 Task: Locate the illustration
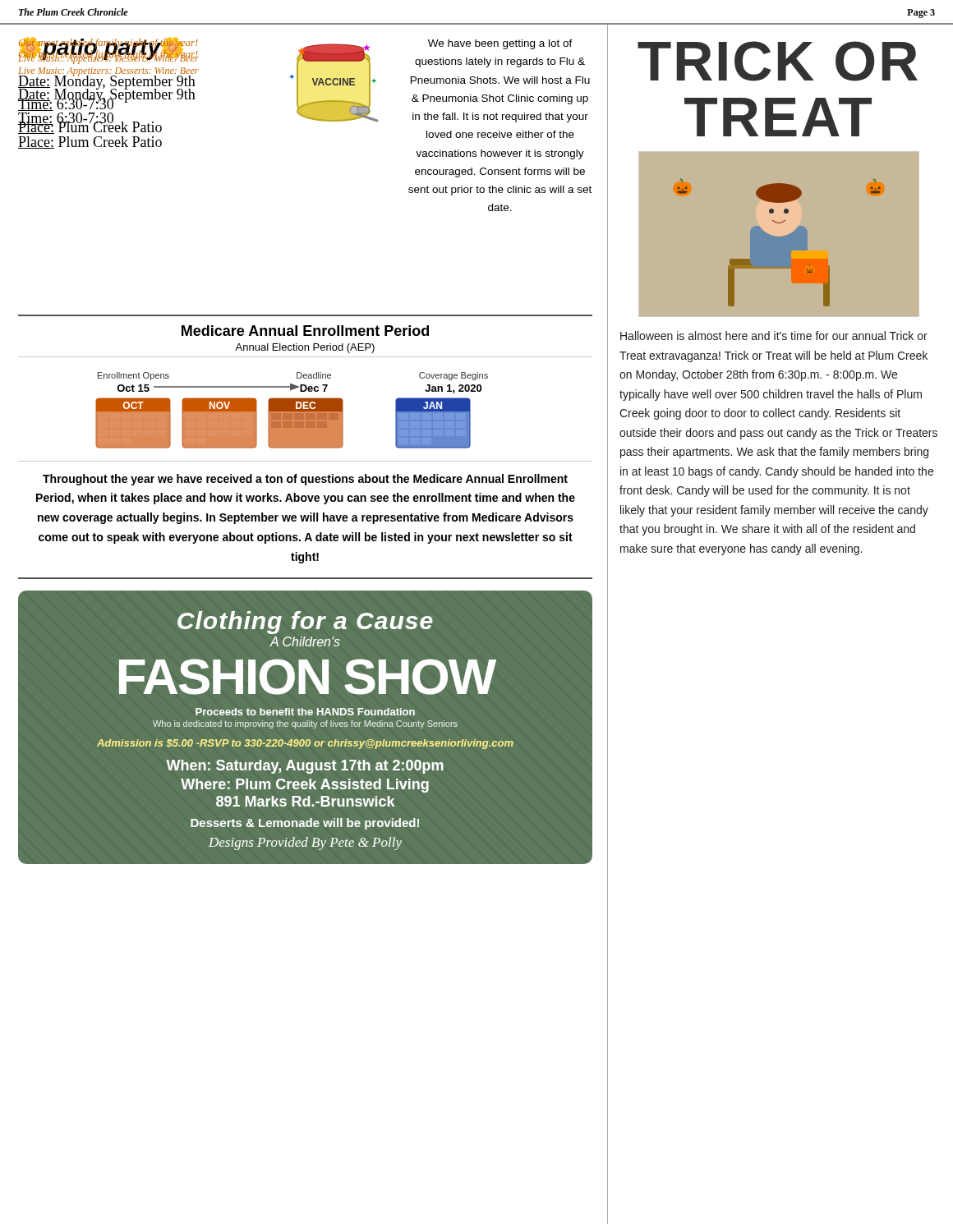point(334,82)
